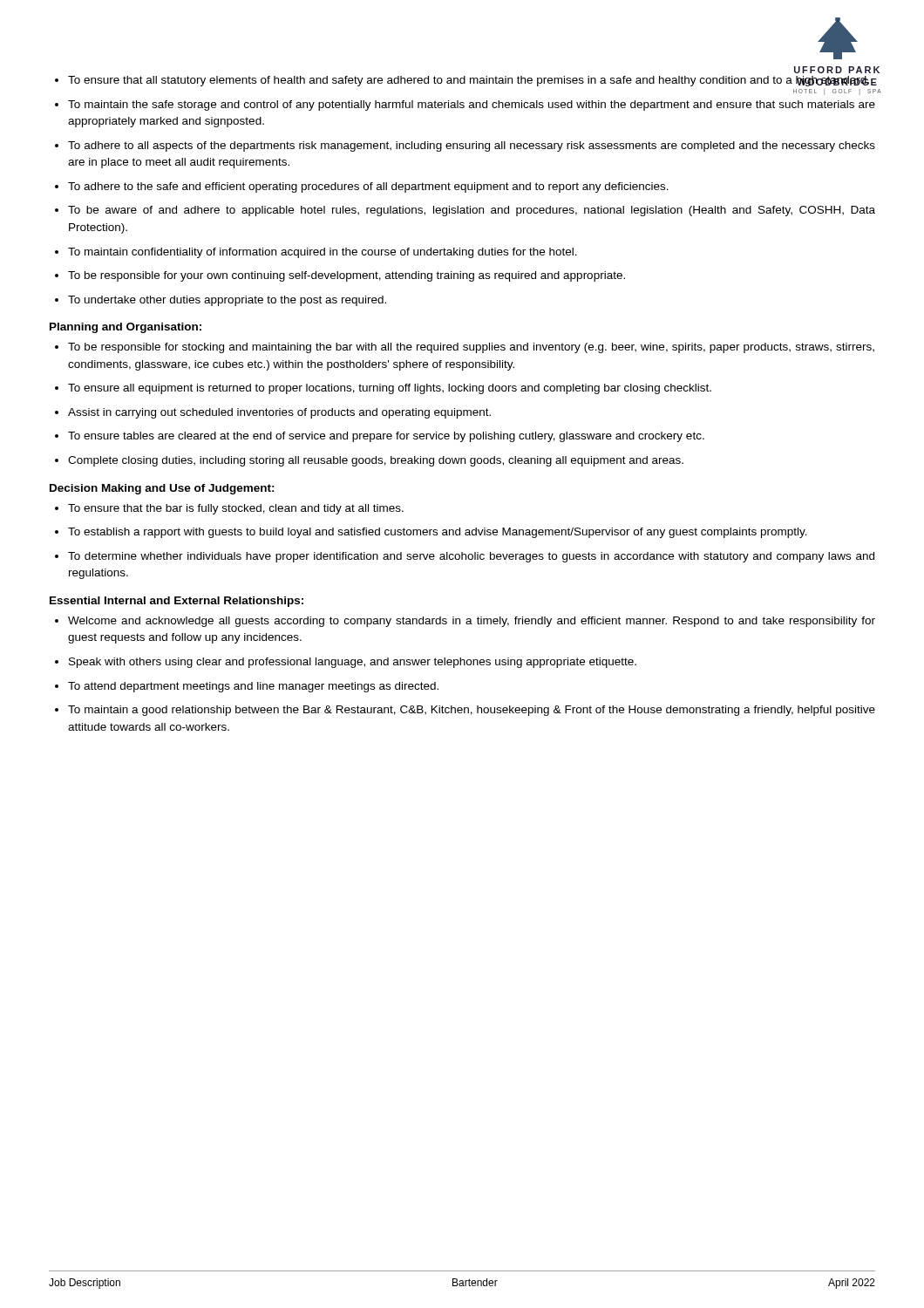The width and height of the screenshot is (924, 1308).
Task: Navigate to the region starting "To maintain confidentiality of"
Action: (x=472, y=251)
